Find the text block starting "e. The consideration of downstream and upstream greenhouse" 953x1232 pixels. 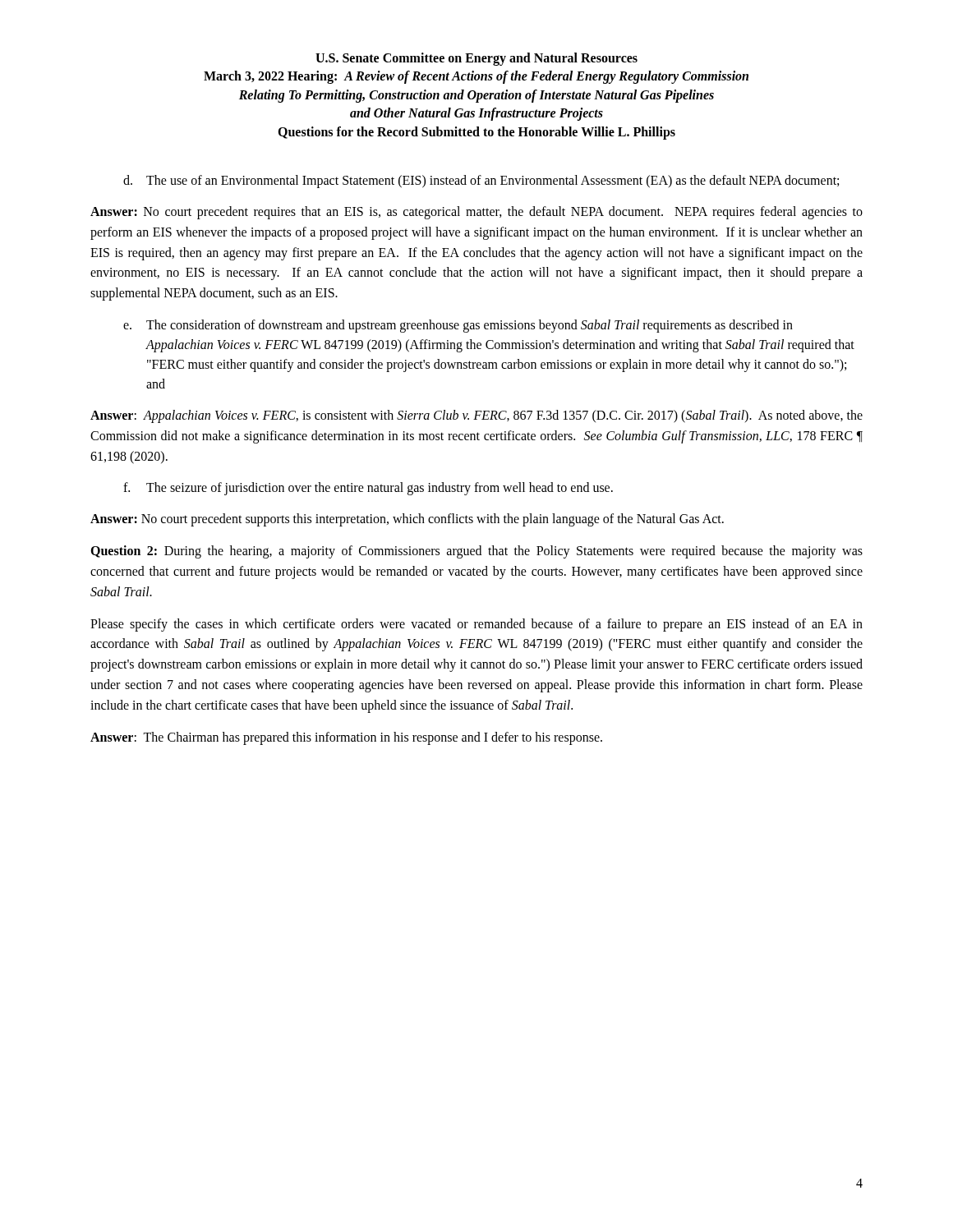493,355
